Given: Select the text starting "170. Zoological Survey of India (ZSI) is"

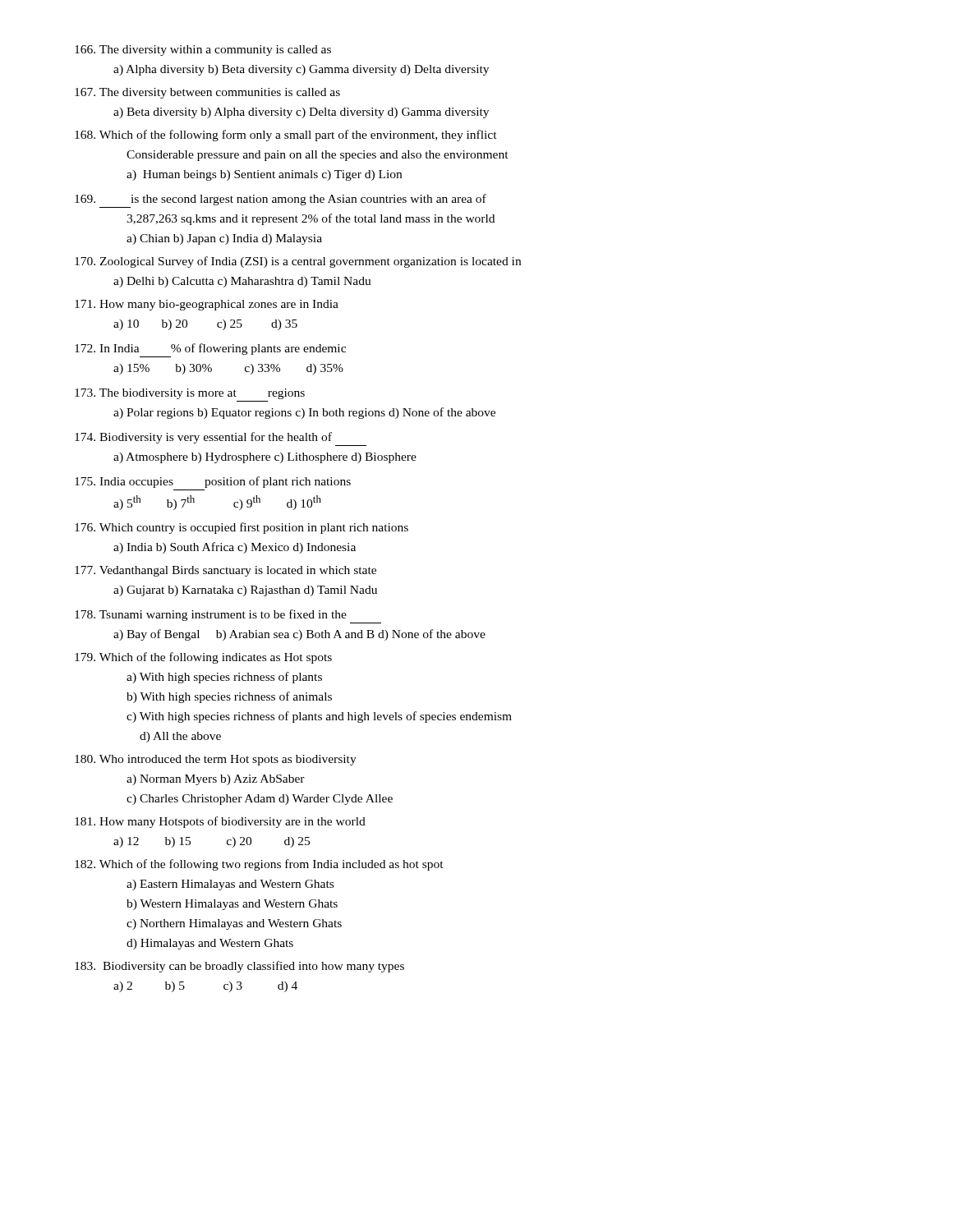Looking at the screenshot, I should [x=476, y=271].
